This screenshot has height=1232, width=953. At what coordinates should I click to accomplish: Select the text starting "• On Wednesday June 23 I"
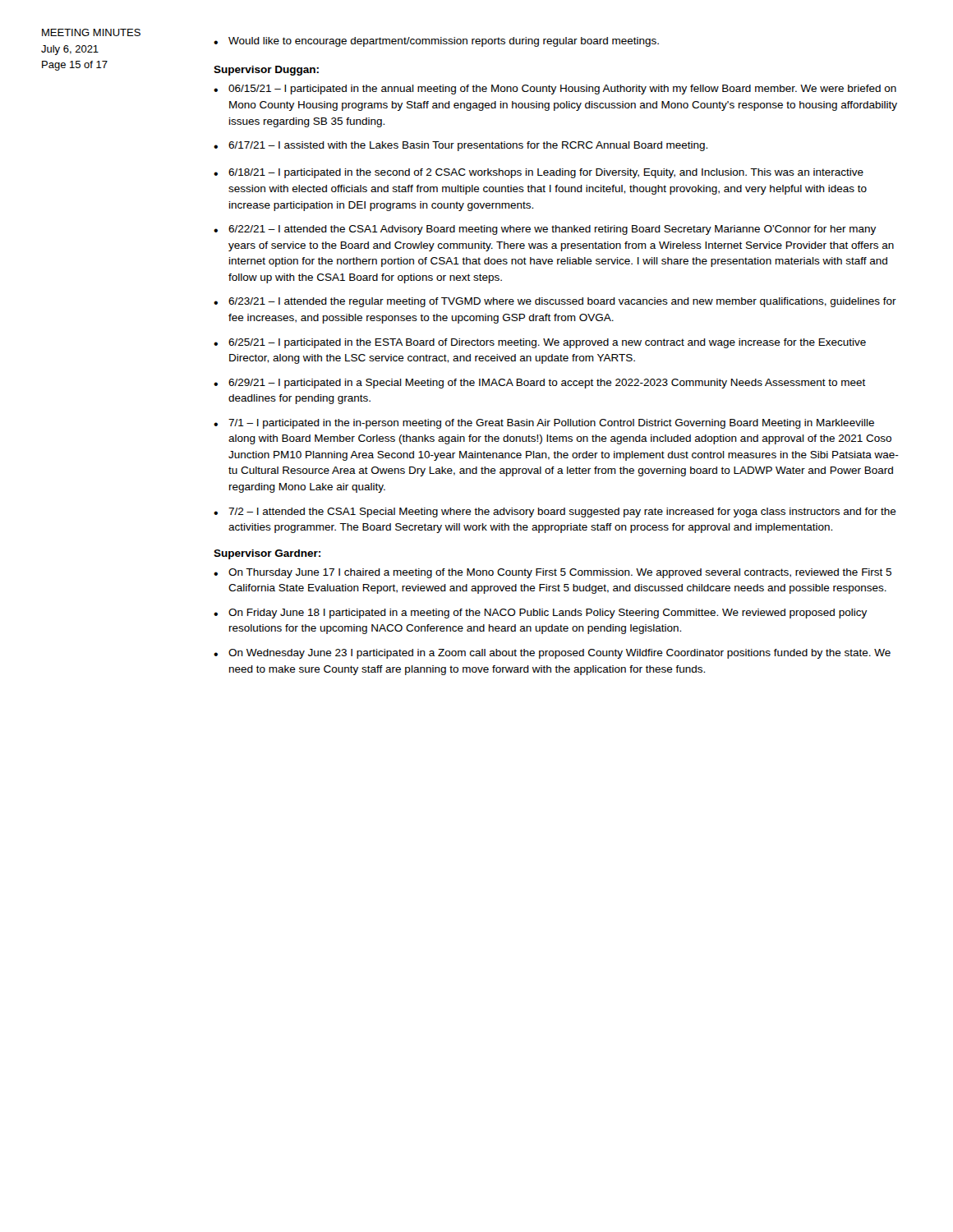click(559, 661)
